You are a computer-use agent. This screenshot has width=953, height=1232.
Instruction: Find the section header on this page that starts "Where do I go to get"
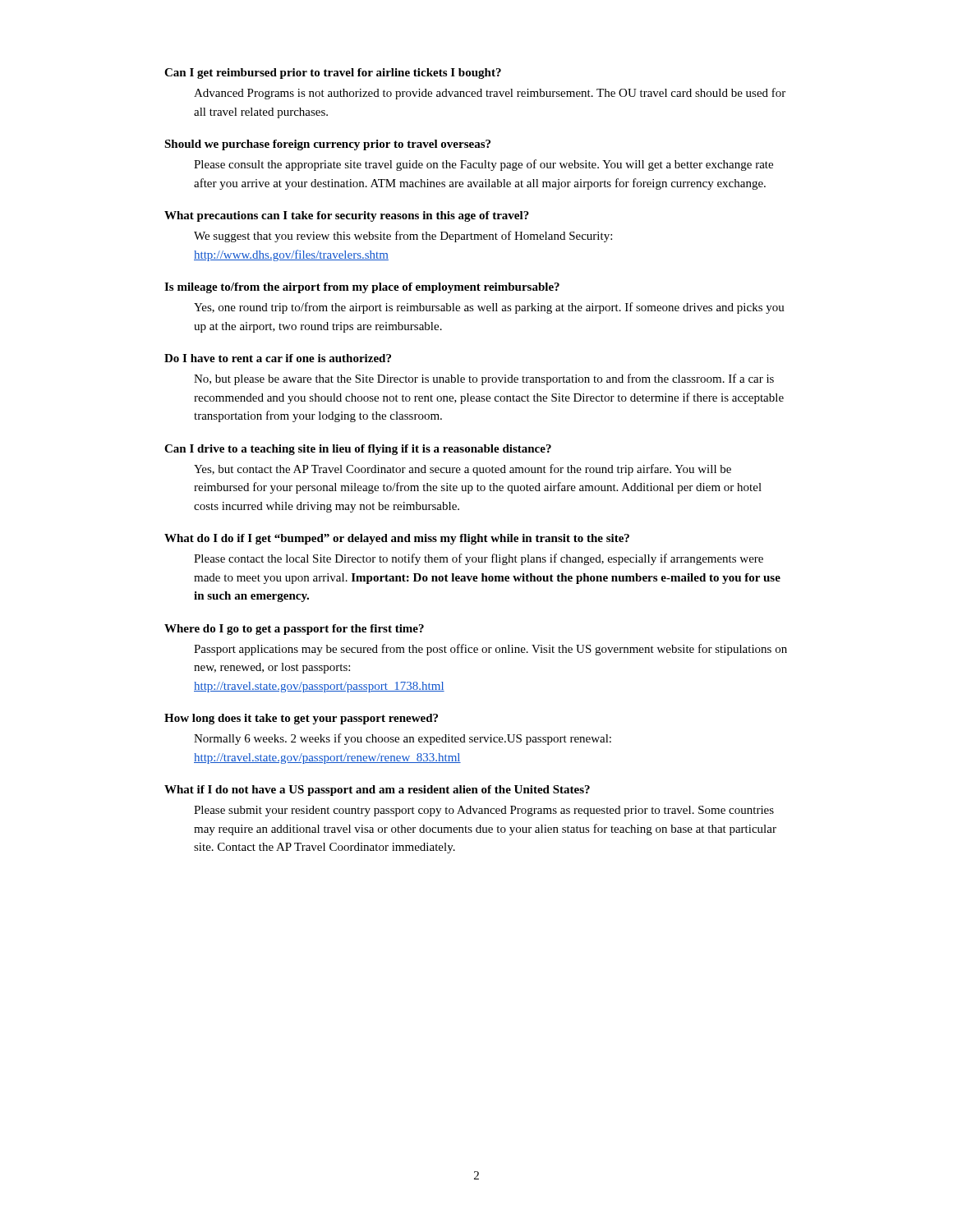click(294, 628)
